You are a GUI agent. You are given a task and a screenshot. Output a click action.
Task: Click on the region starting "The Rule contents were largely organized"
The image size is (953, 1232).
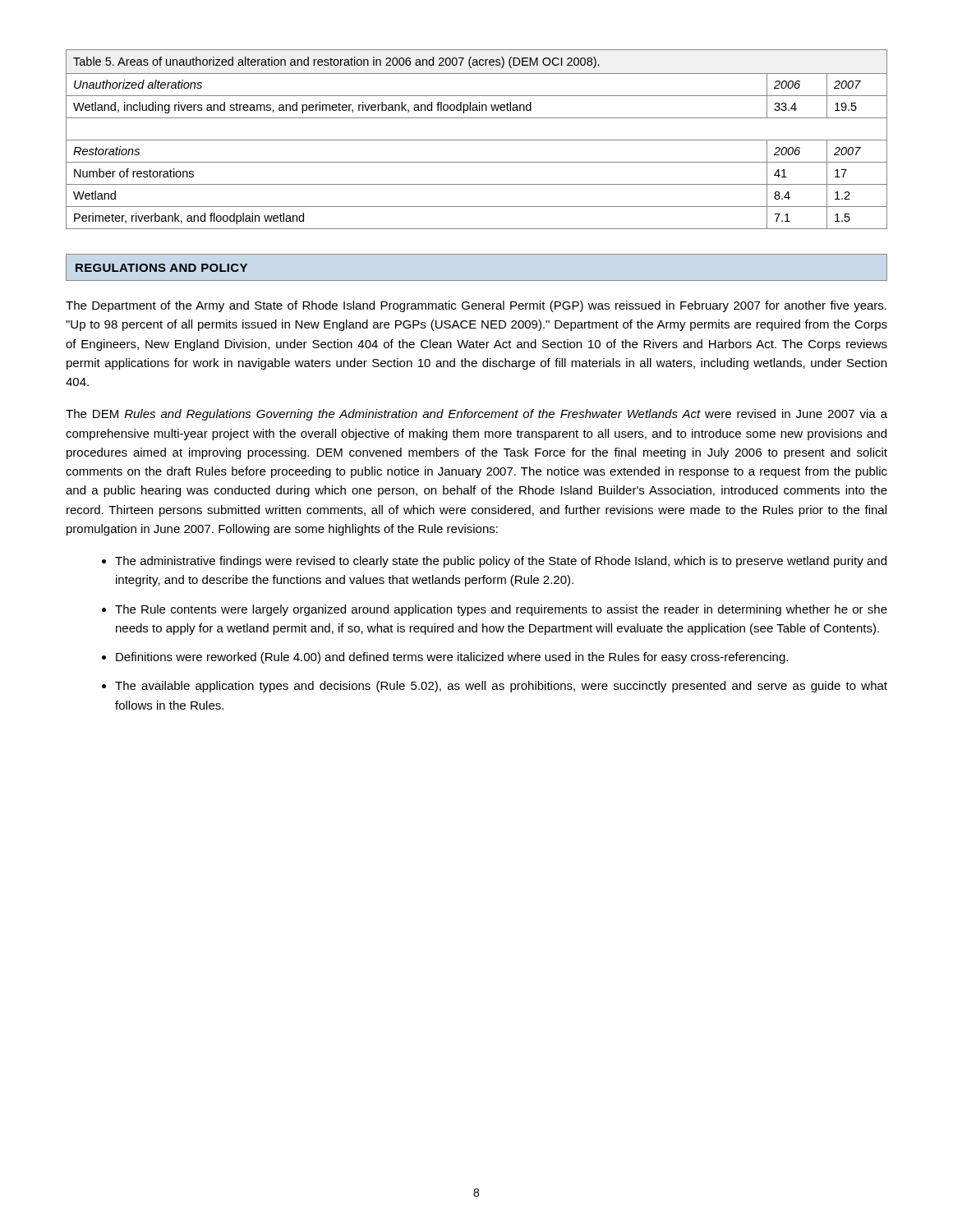(501, 618)
